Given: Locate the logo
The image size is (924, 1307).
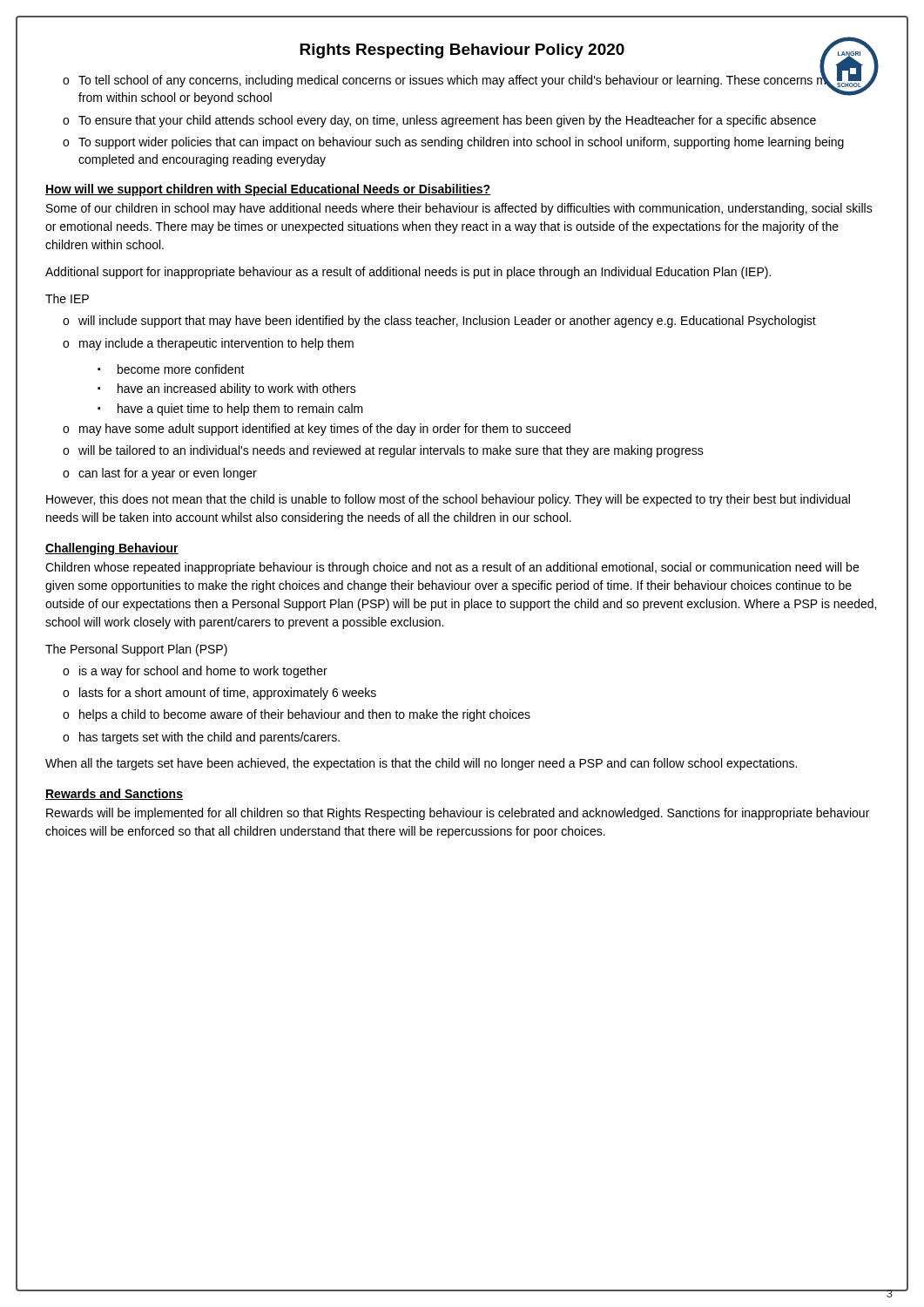Looking at the screenshot, I should click(x=849, y=66).
